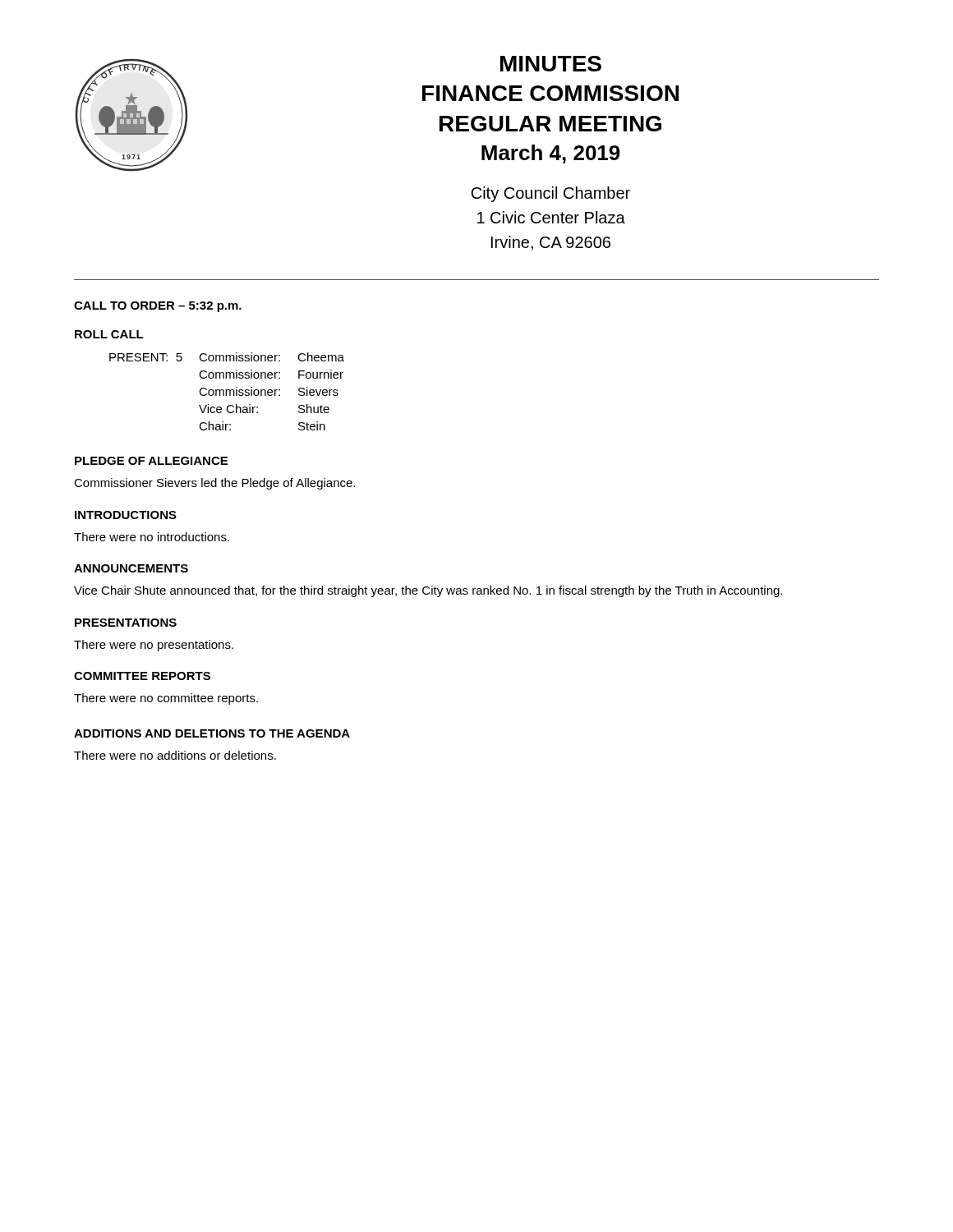Locate the section header containing "PLEDGE OF ALLEGIANCE"
Screen dimensions: 1232x953
click(151, 460)
